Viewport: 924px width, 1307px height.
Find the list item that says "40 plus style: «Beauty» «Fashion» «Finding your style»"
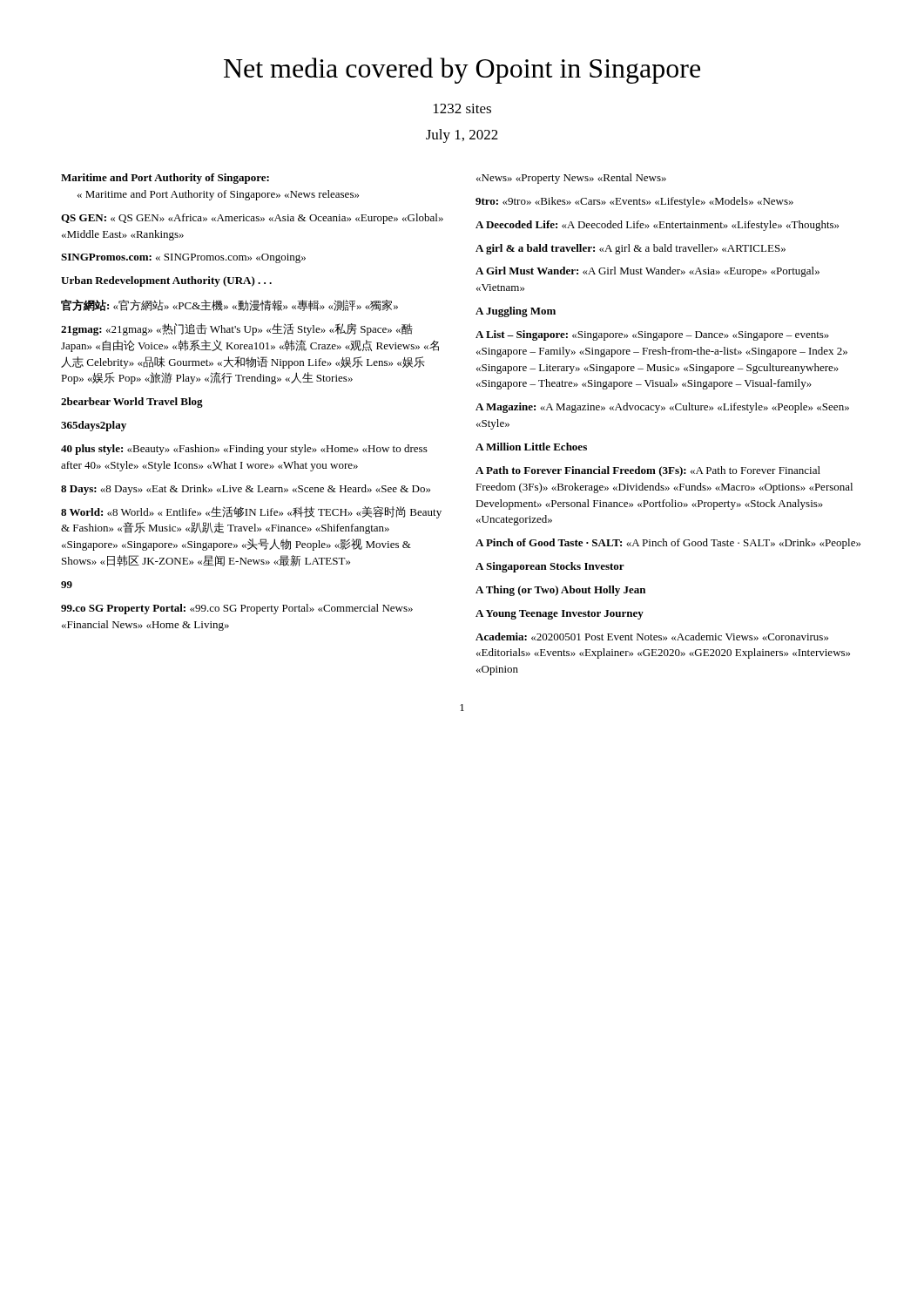pos(244,456)
